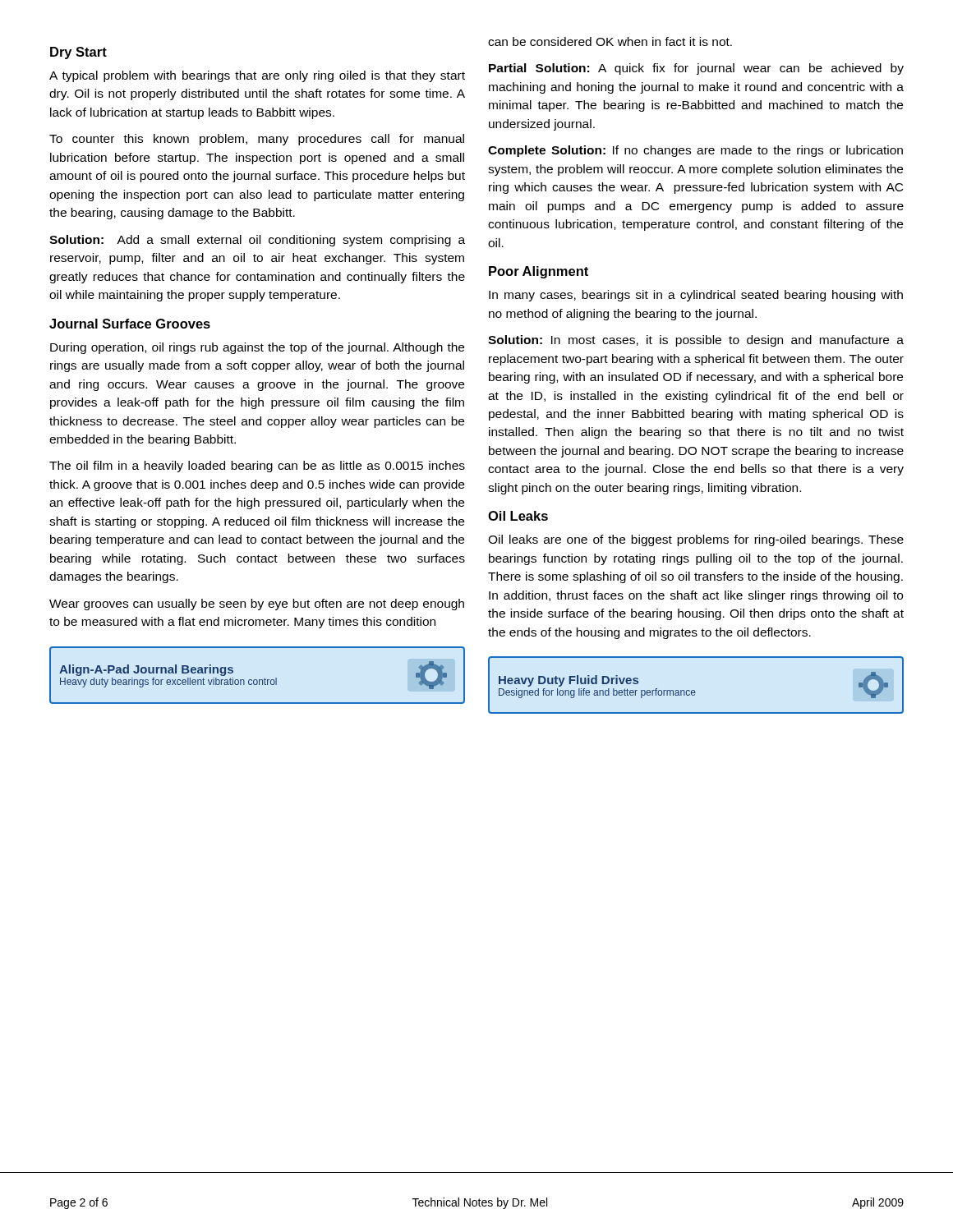Image resolution: width=953 pixels, height=1232 pixels.
Task: Find the region starting "Oil leaks are one of the biggest problems"
Action: [x=696, y=586]
